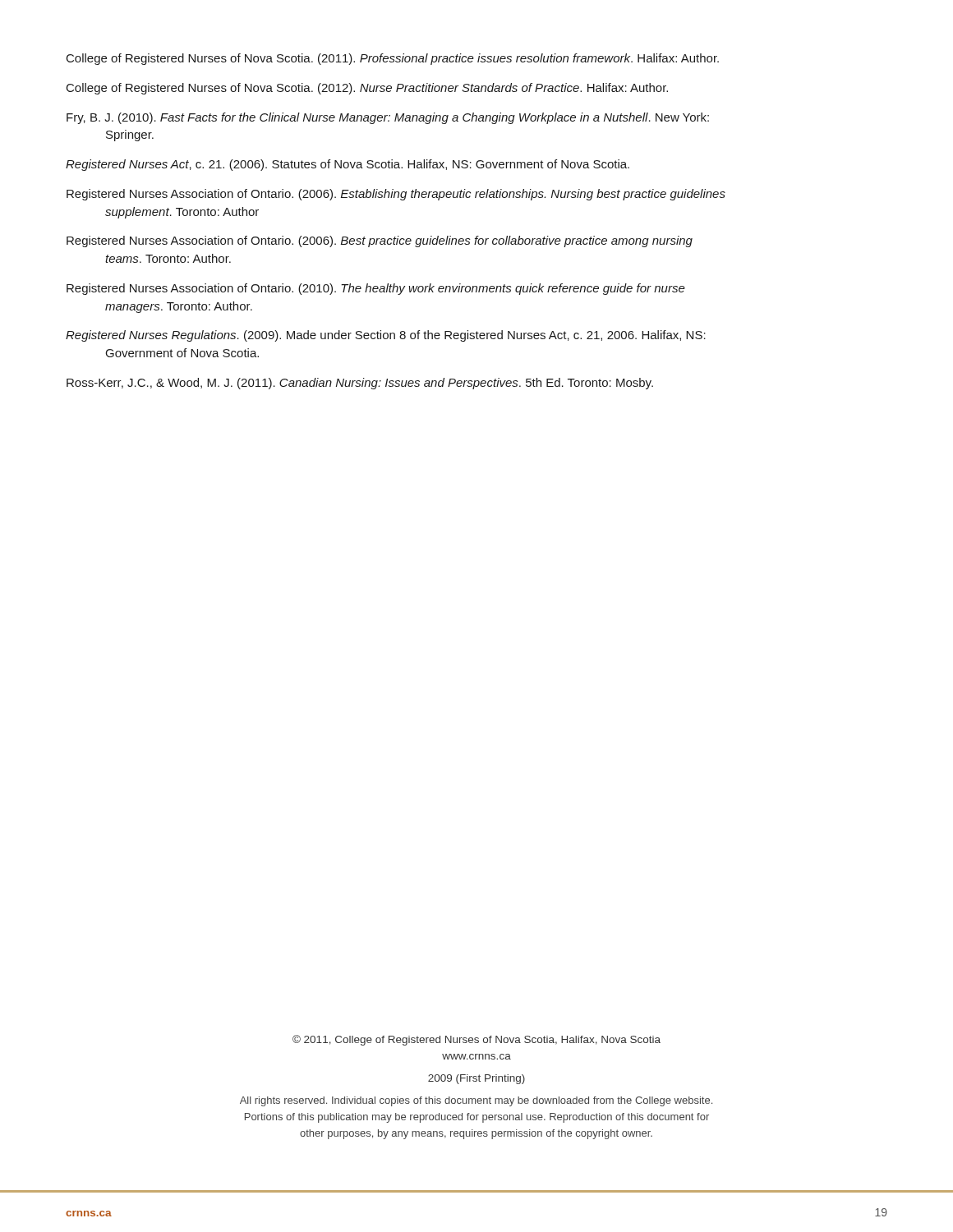The width and height of the screenshot is (953, 1232).
Task: Select the passage starting "© 2011, College of Registered Nurses of"
Action: [476, 1048]
